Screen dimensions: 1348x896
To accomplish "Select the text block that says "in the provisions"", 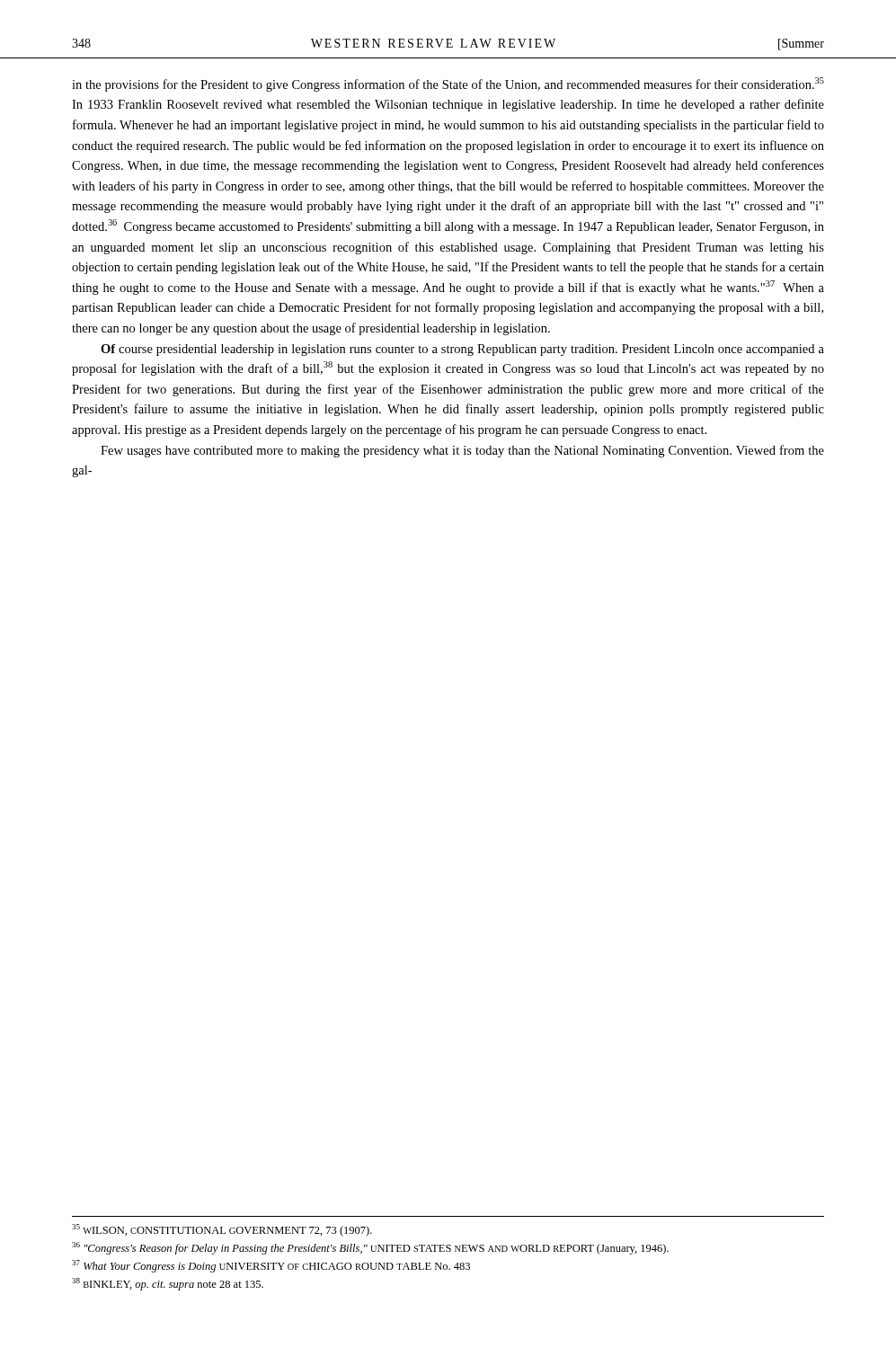I will (448, 277).
